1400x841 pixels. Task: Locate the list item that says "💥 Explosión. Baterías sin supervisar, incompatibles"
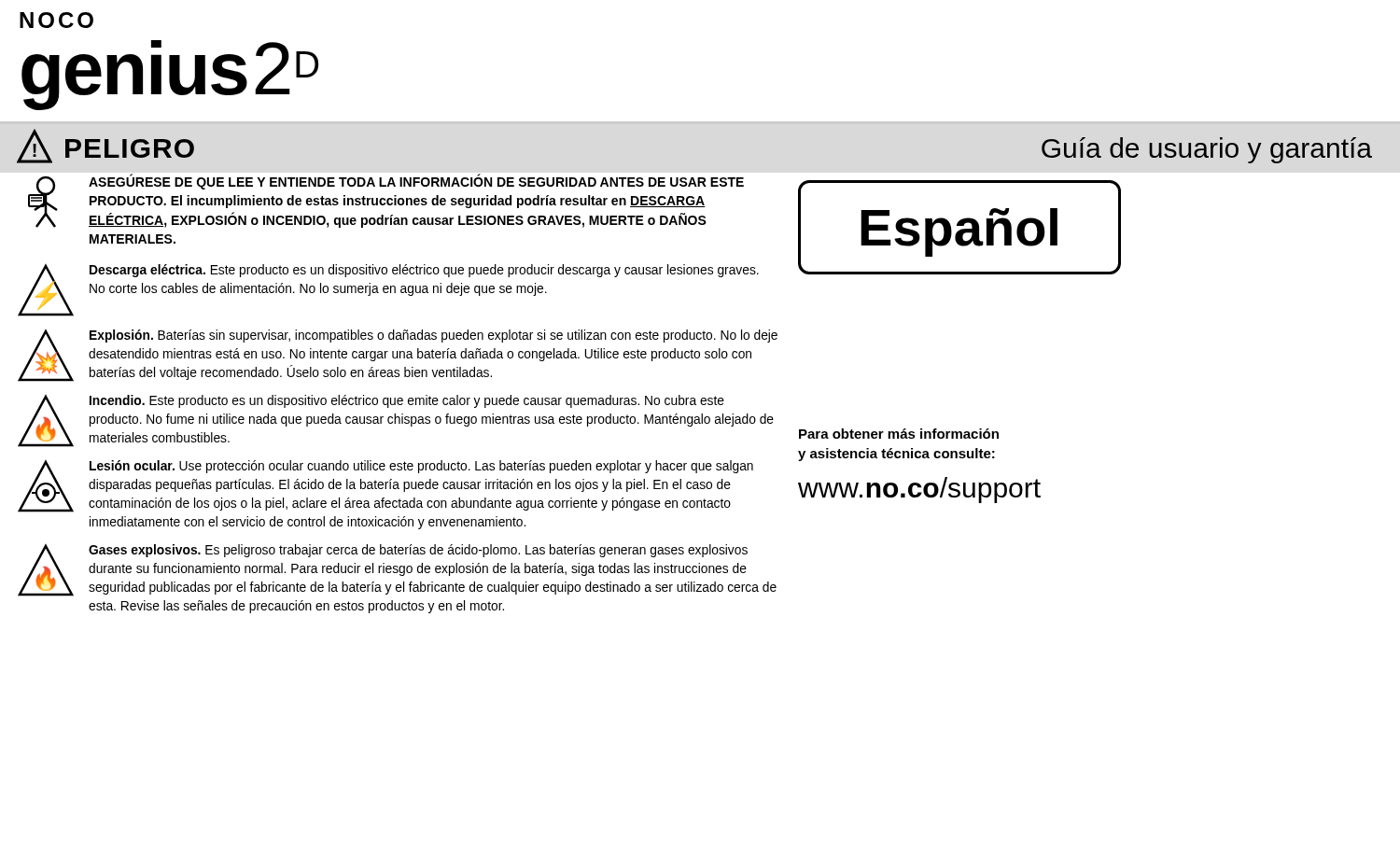[397, 355]
